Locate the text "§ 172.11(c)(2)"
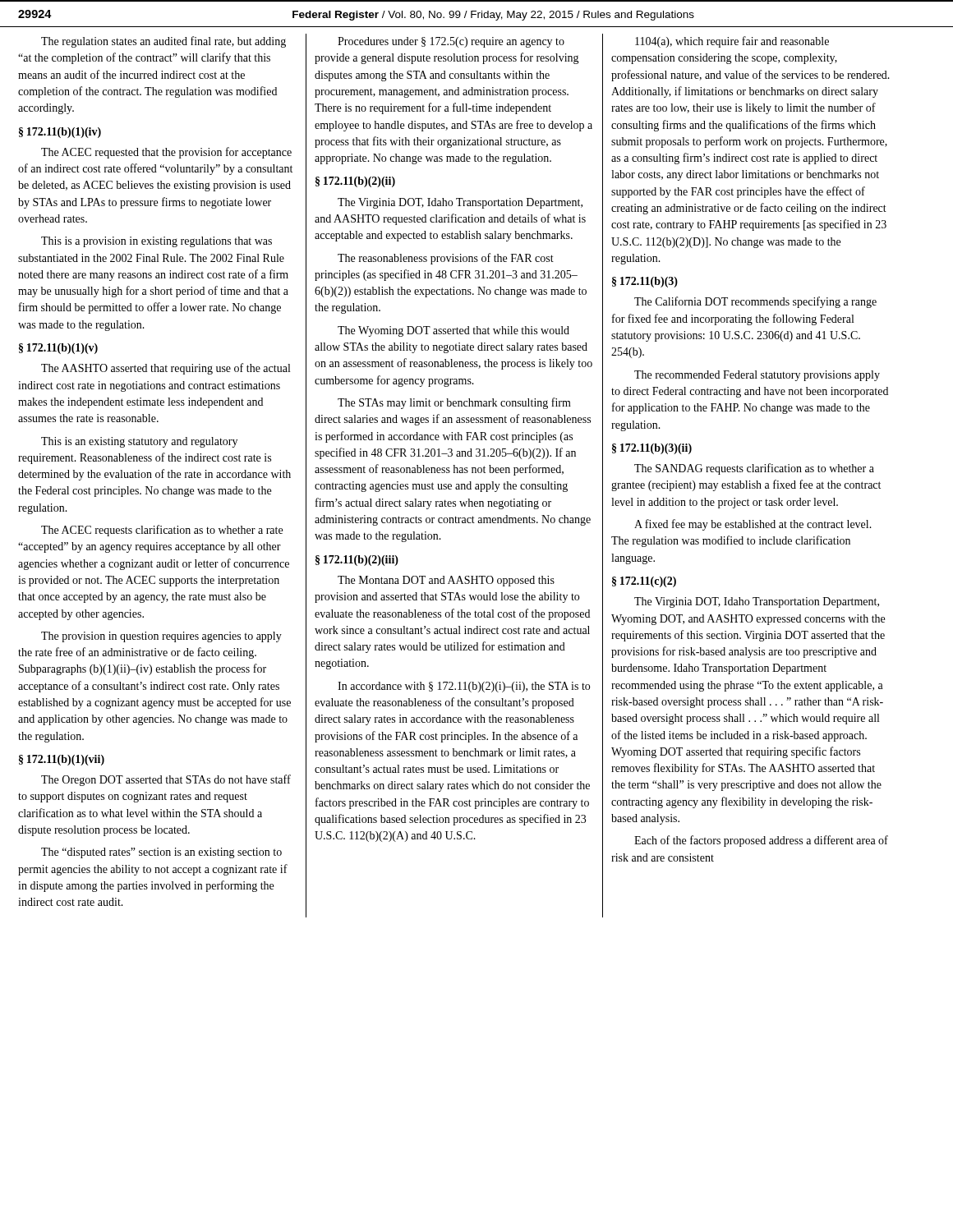This screenshot has height=1232, width=953. (644, 581)
